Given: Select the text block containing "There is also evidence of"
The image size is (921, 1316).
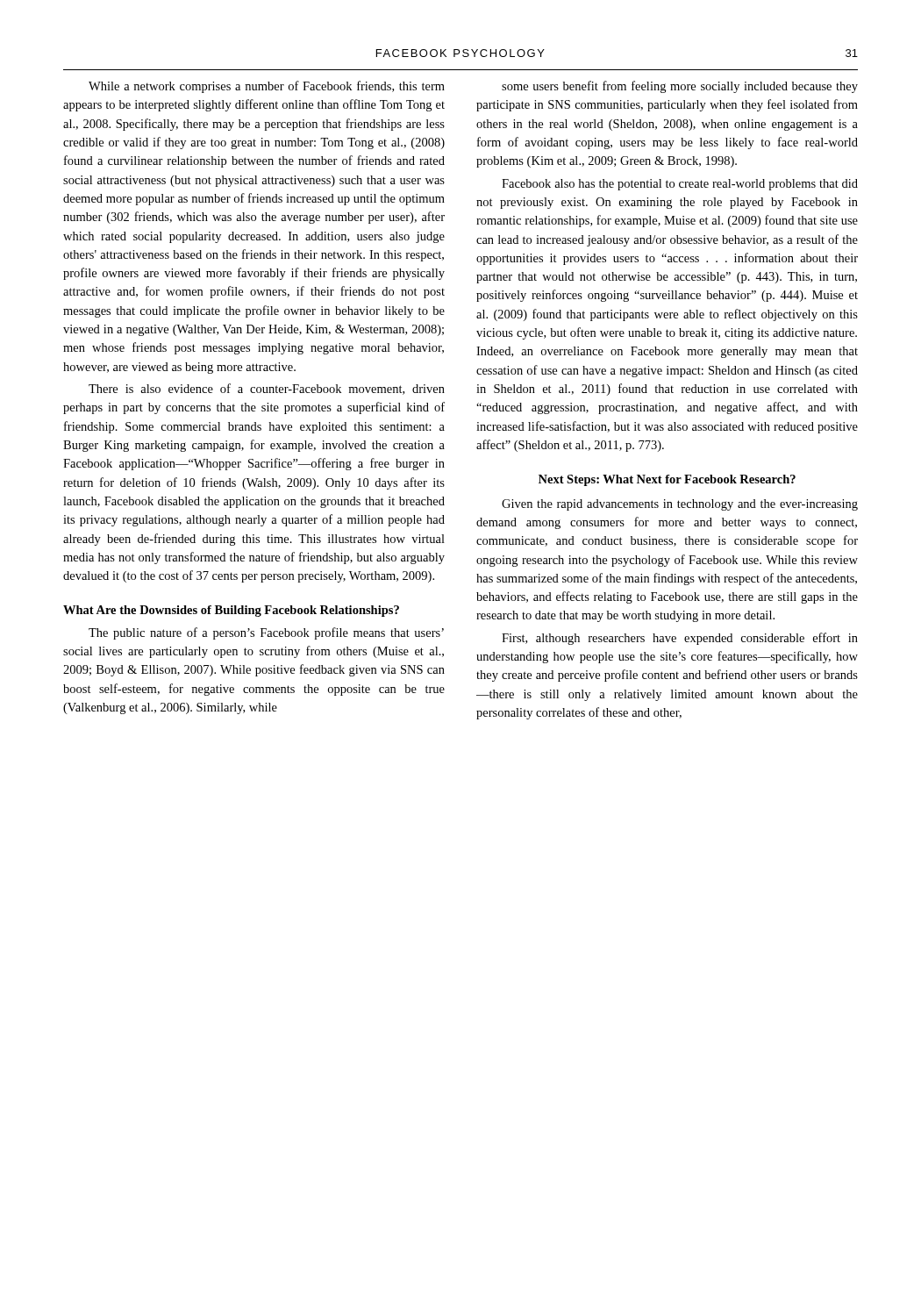Looking at the screenshot, I should tap(254, 482).
